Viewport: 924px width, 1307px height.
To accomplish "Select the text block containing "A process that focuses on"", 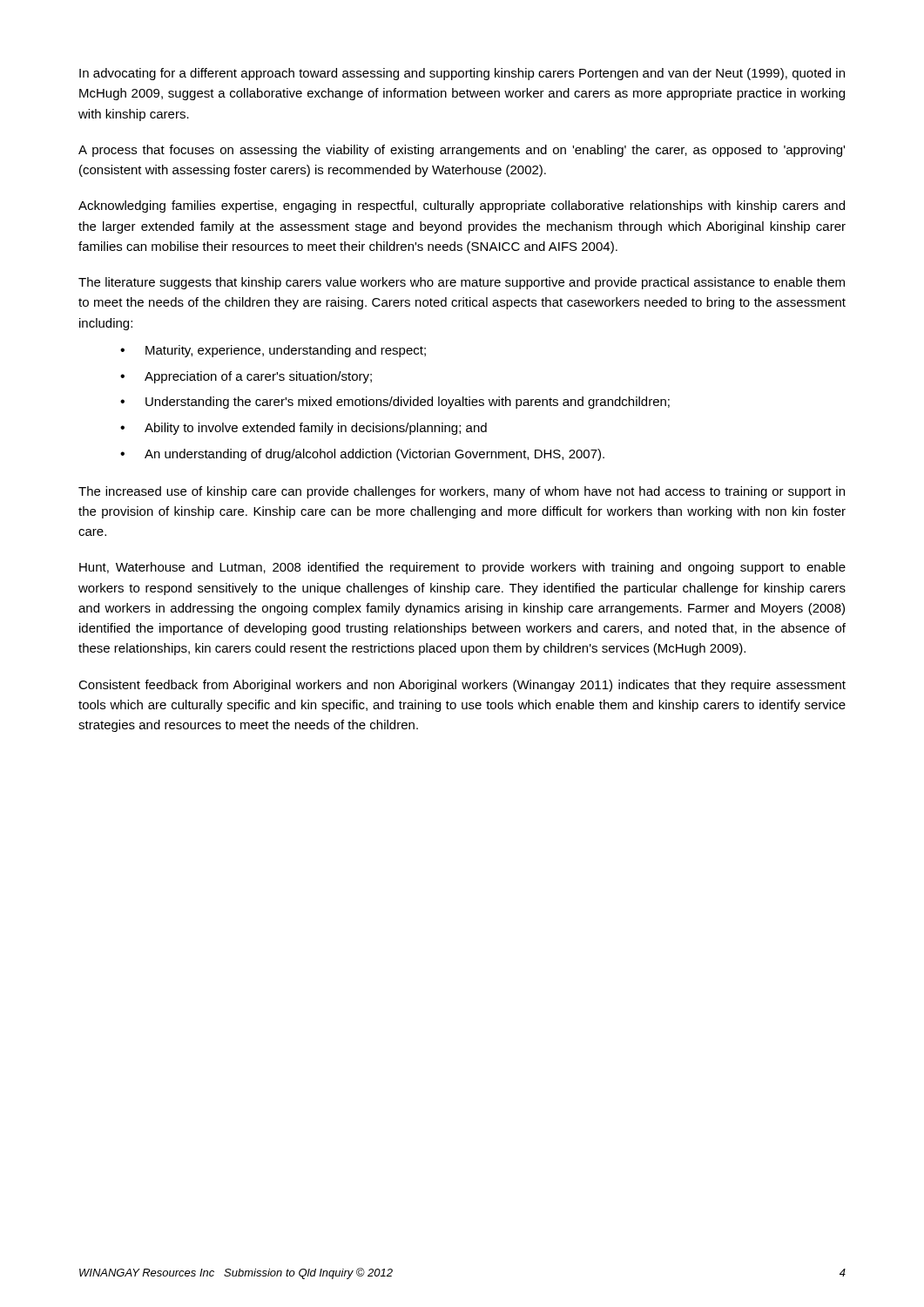I will pos(462,159).
